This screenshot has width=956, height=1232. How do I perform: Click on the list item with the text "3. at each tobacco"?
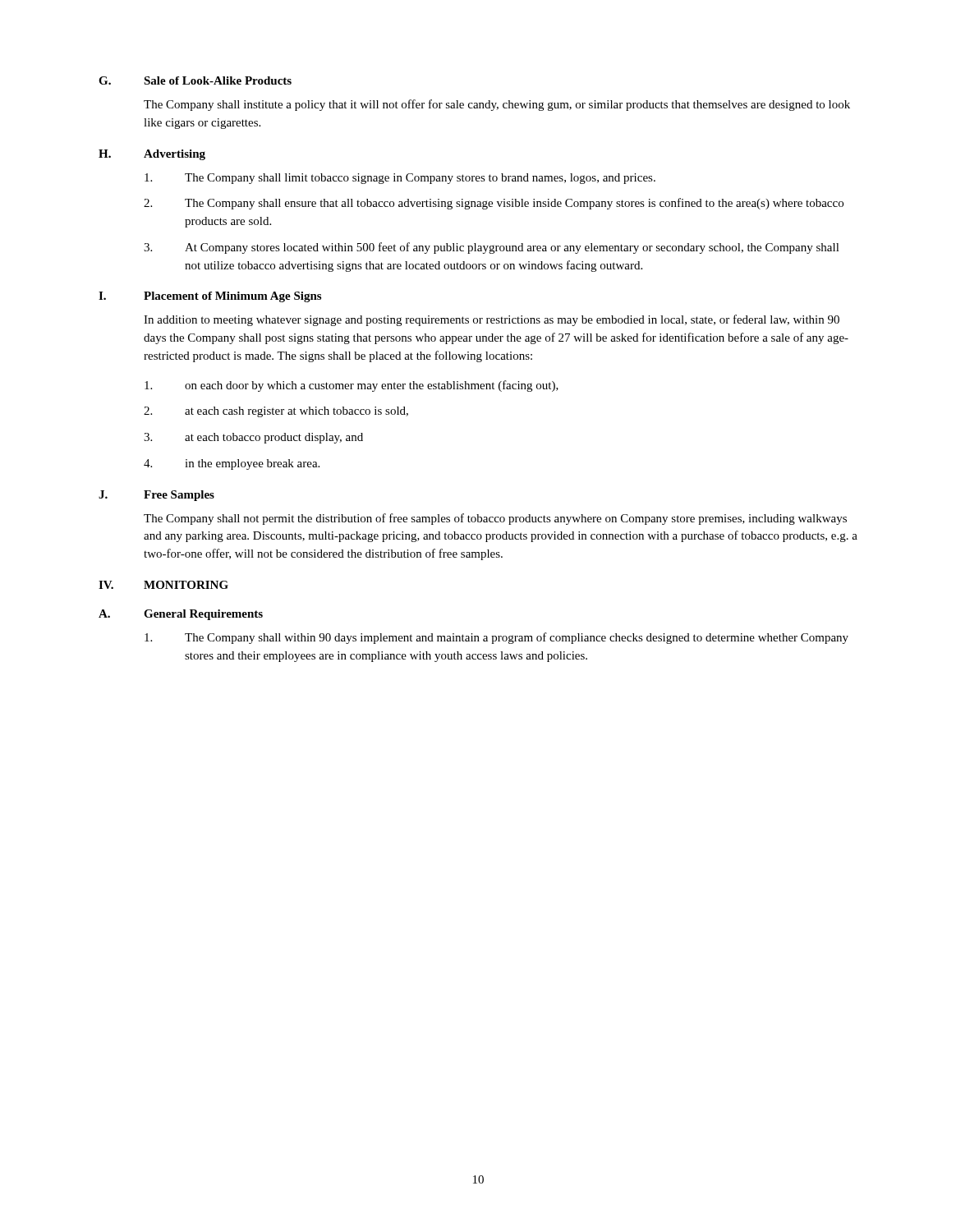click(253, 438)
